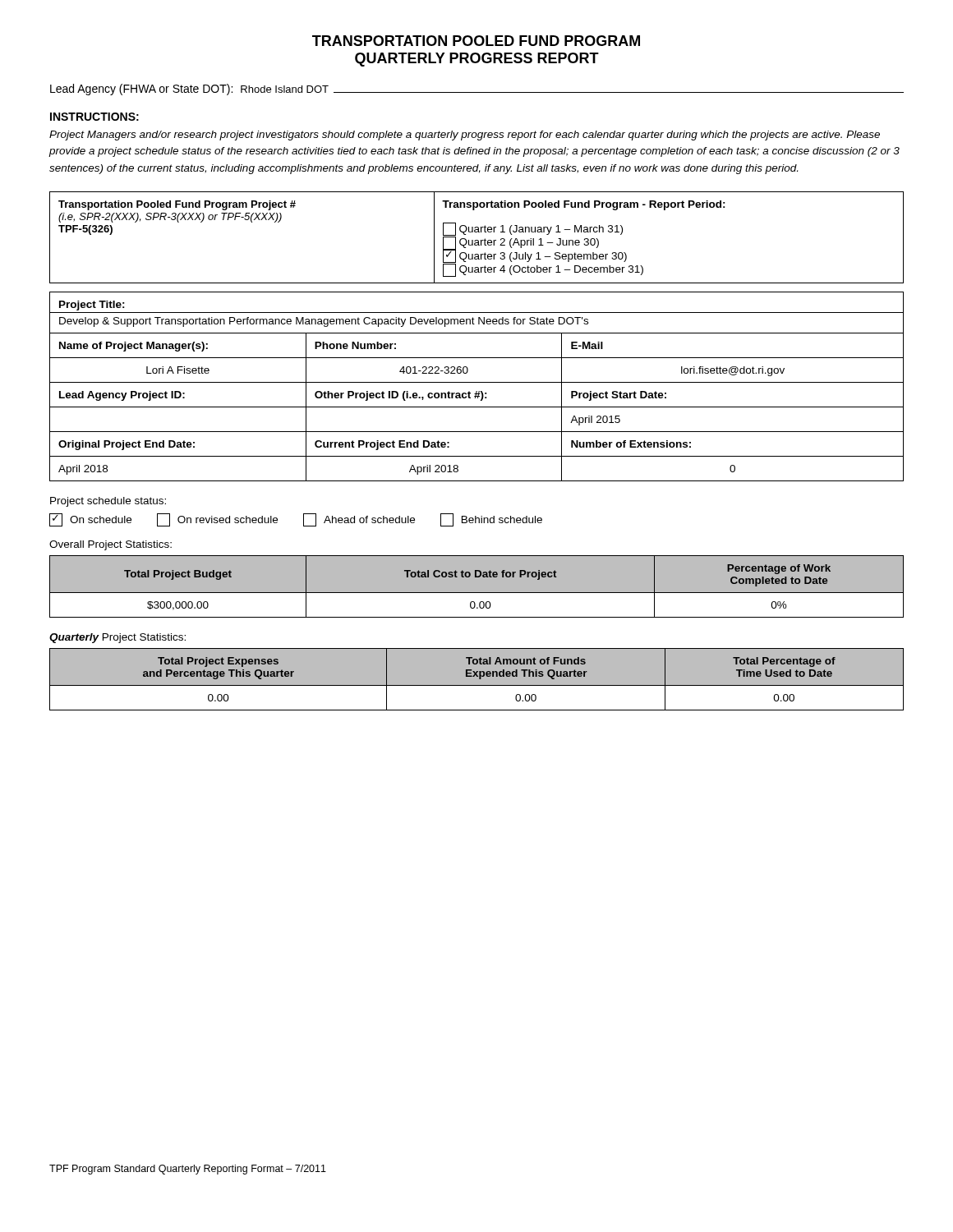Viewport: 953px width, 1232px height.
Task: Select the table that reads "Transportation Pooled Fund"
Action: [x=476, y=237]
